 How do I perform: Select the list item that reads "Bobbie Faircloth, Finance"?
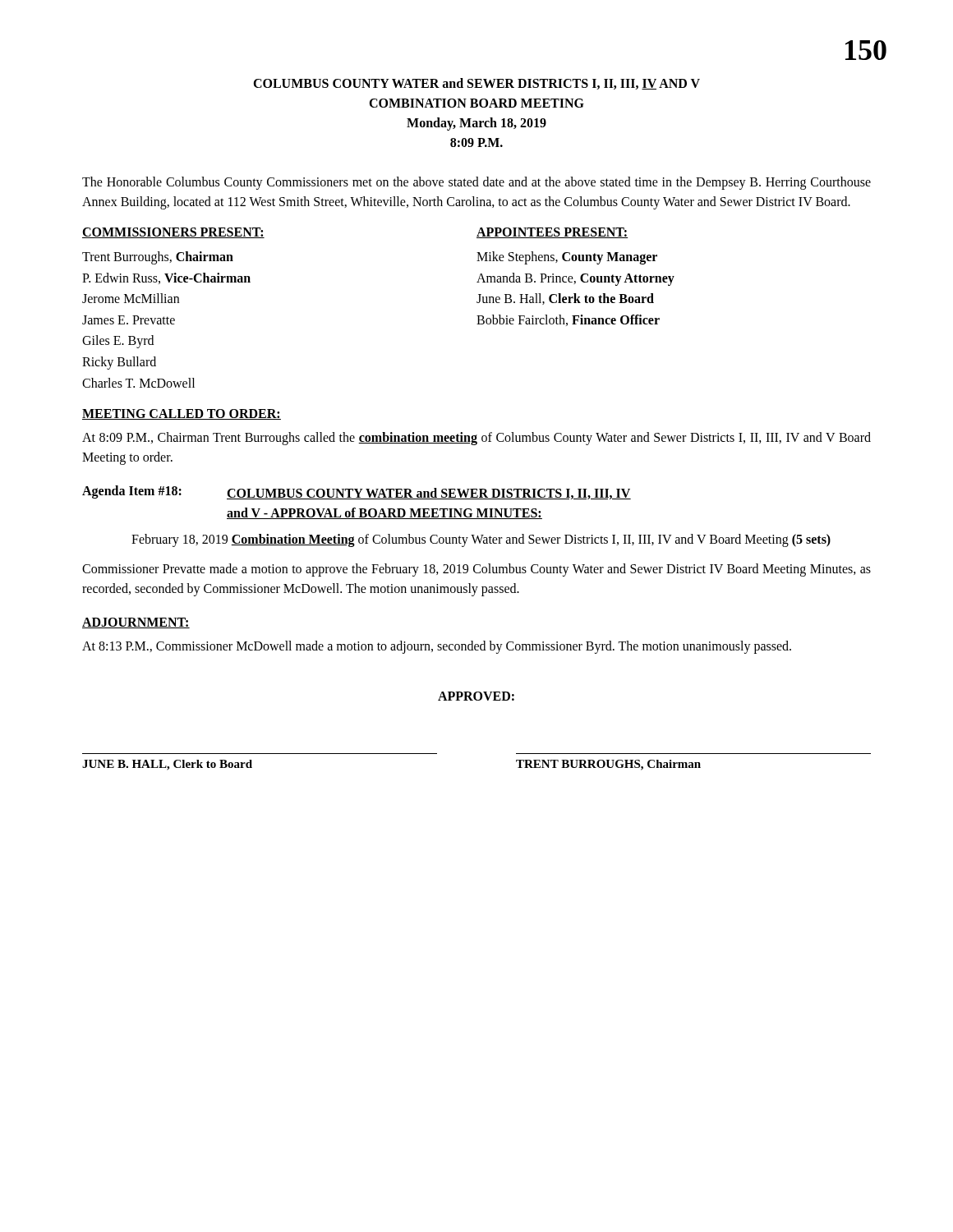point(568,320)
